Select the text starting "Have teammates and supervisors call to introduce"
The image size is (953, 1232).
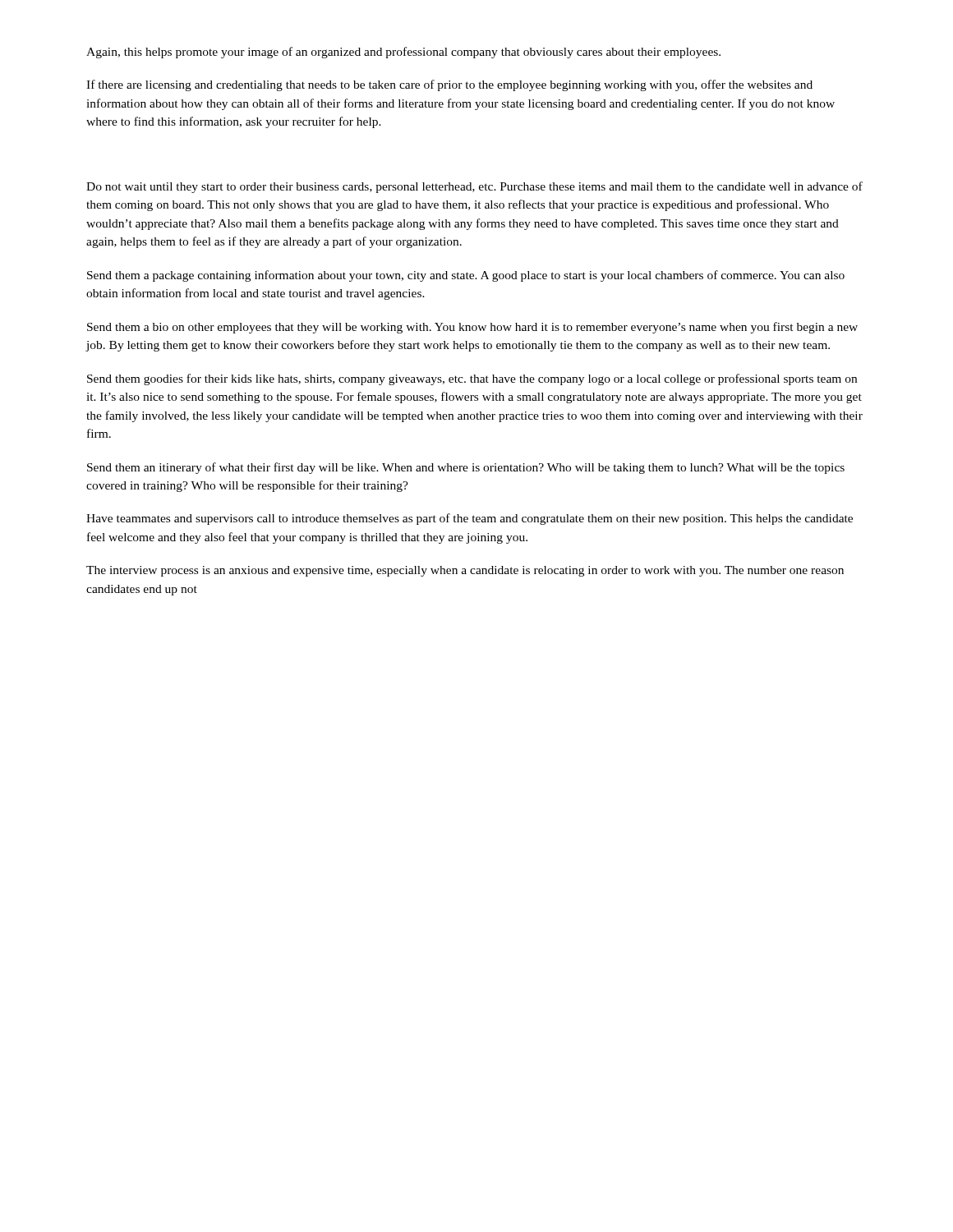[x=470, y=527]
